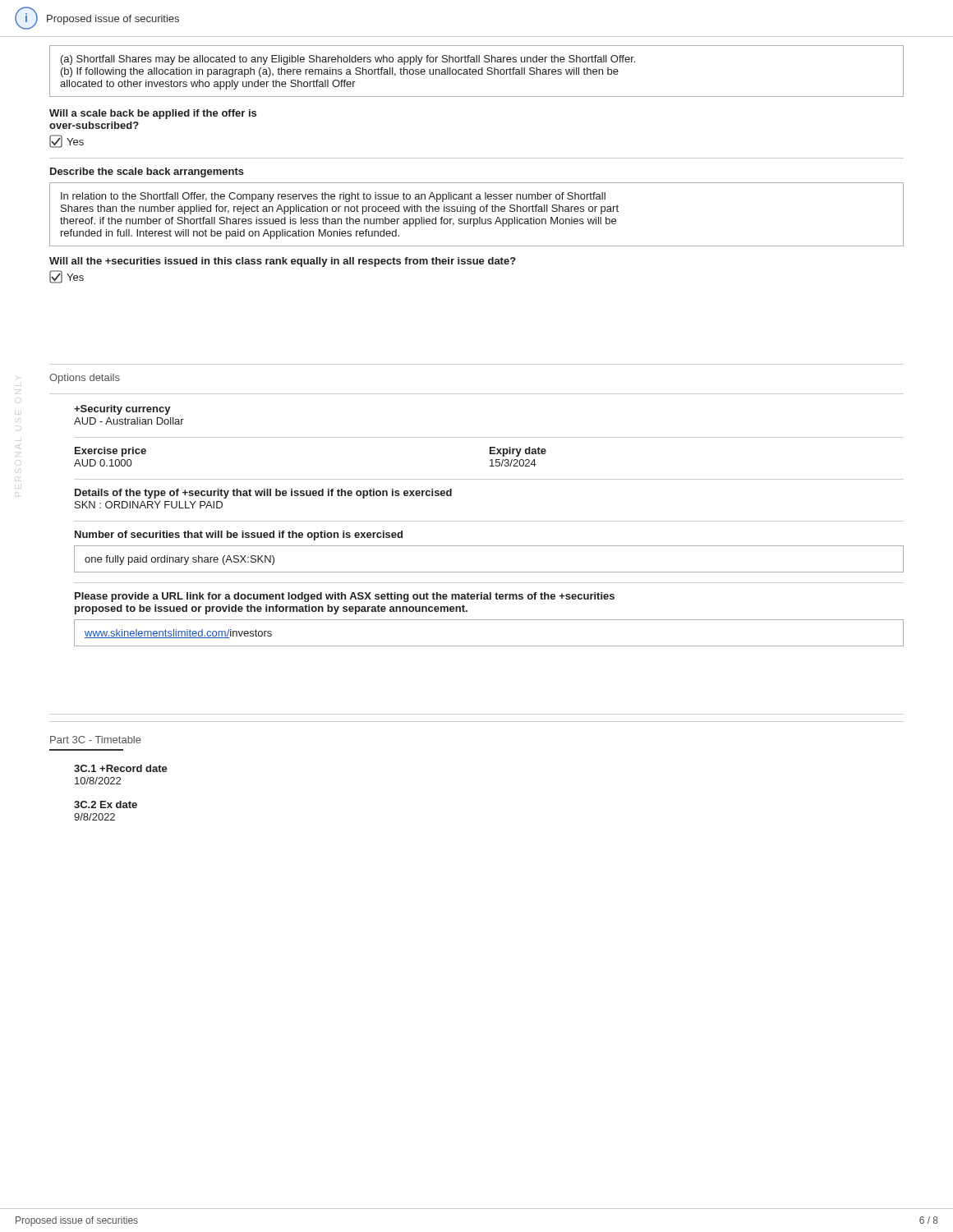Viewport: 953px width, 1232px height.
Task: Where does it say "Describe the scale back arrangements"?
Action: pos(147,171)
